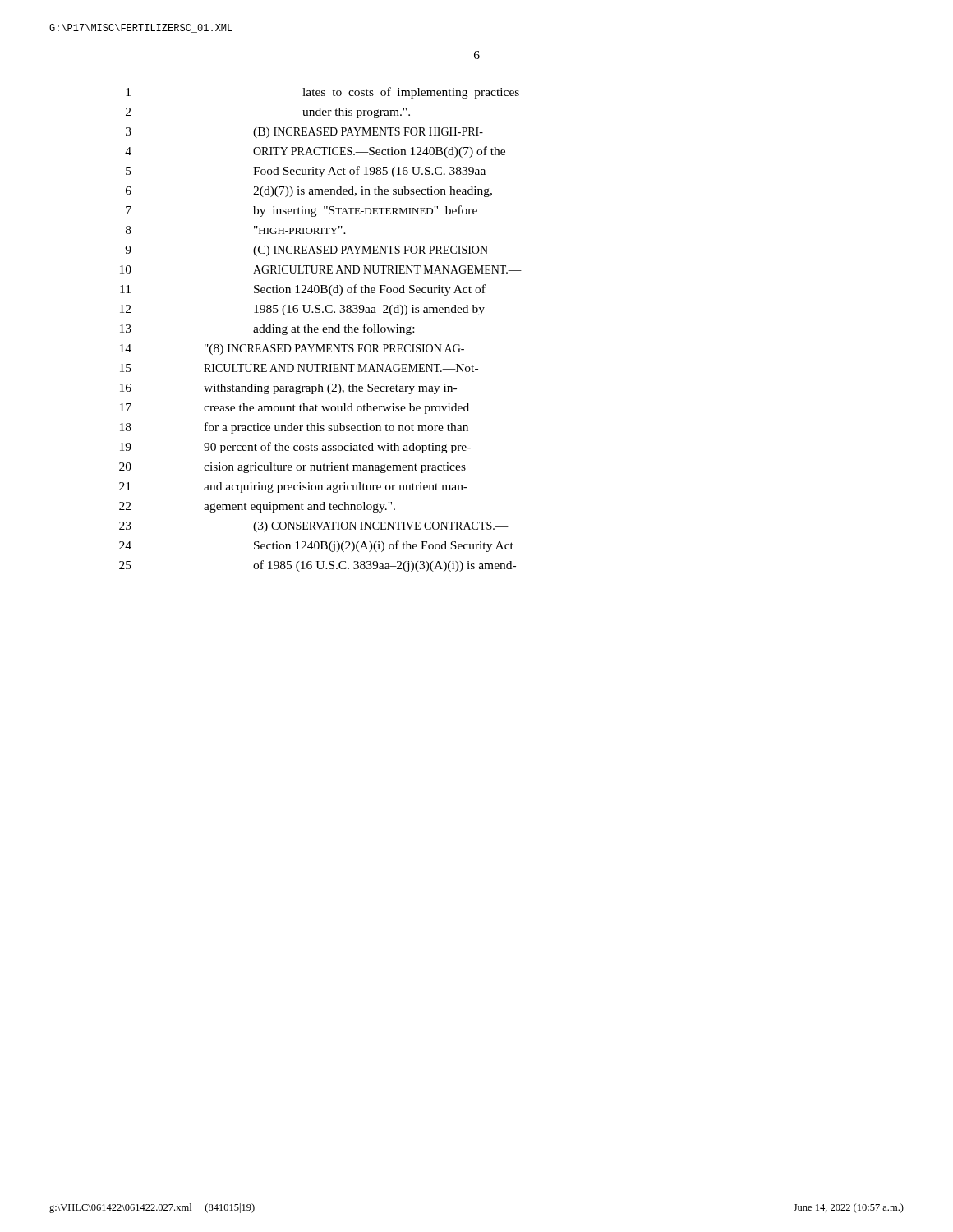Navigate to the region starting "11 Section 1240B(d) of"

[x=476, y=289]
